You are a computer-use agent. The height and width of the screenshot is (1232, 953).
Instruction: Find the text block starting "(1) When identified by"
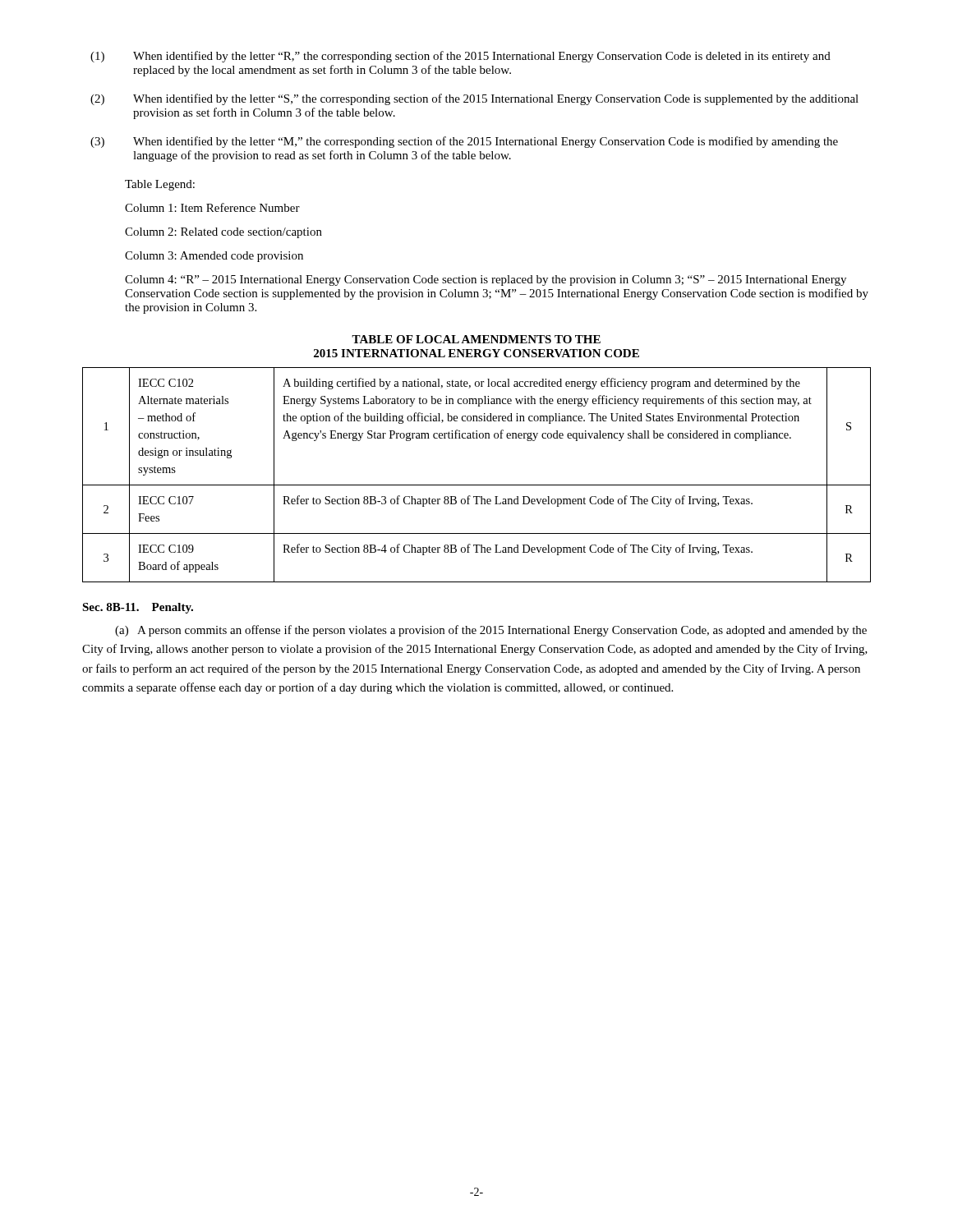point(476,63)
